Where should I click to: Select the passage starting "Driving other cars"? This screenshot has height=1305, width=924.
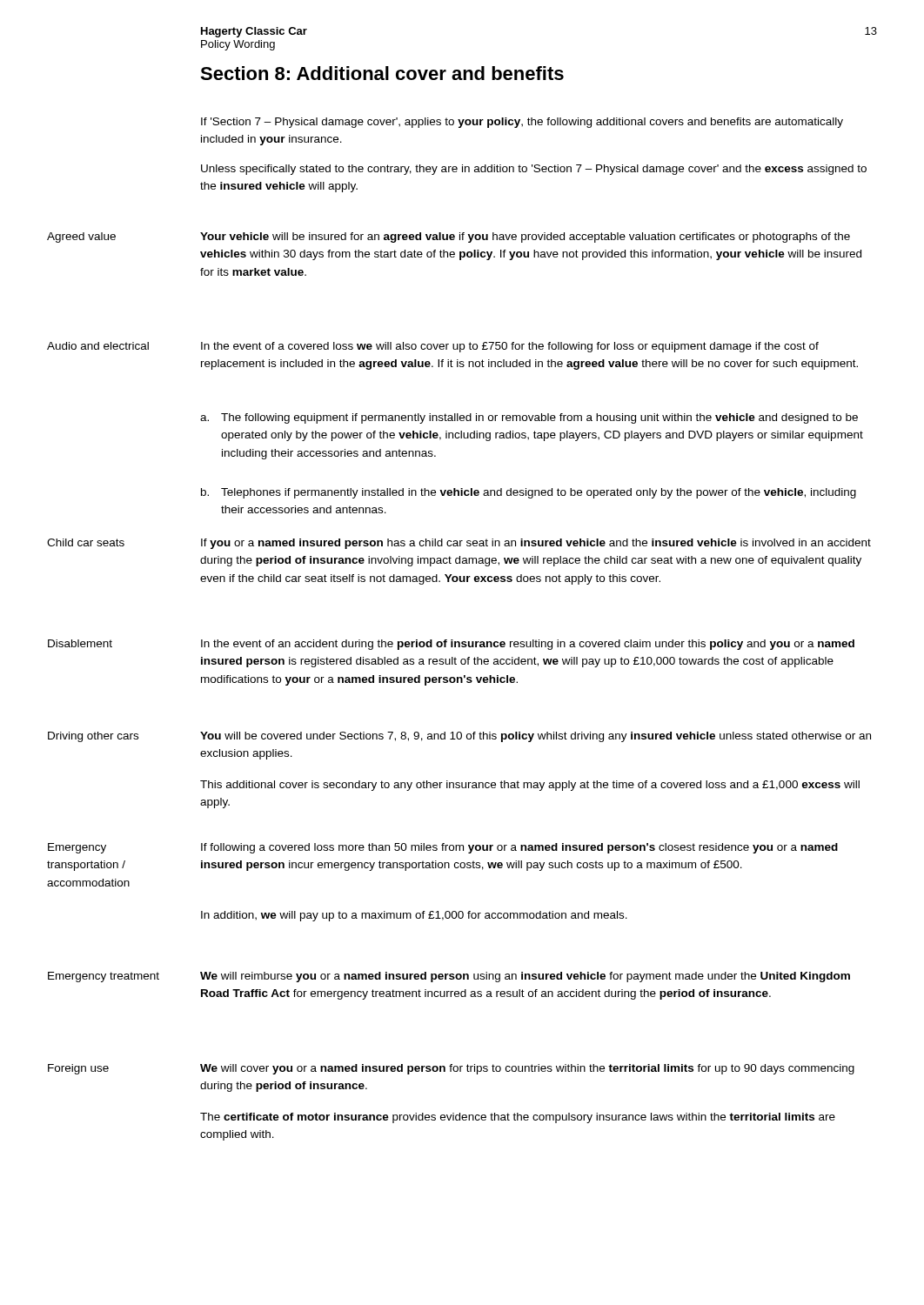93,736
